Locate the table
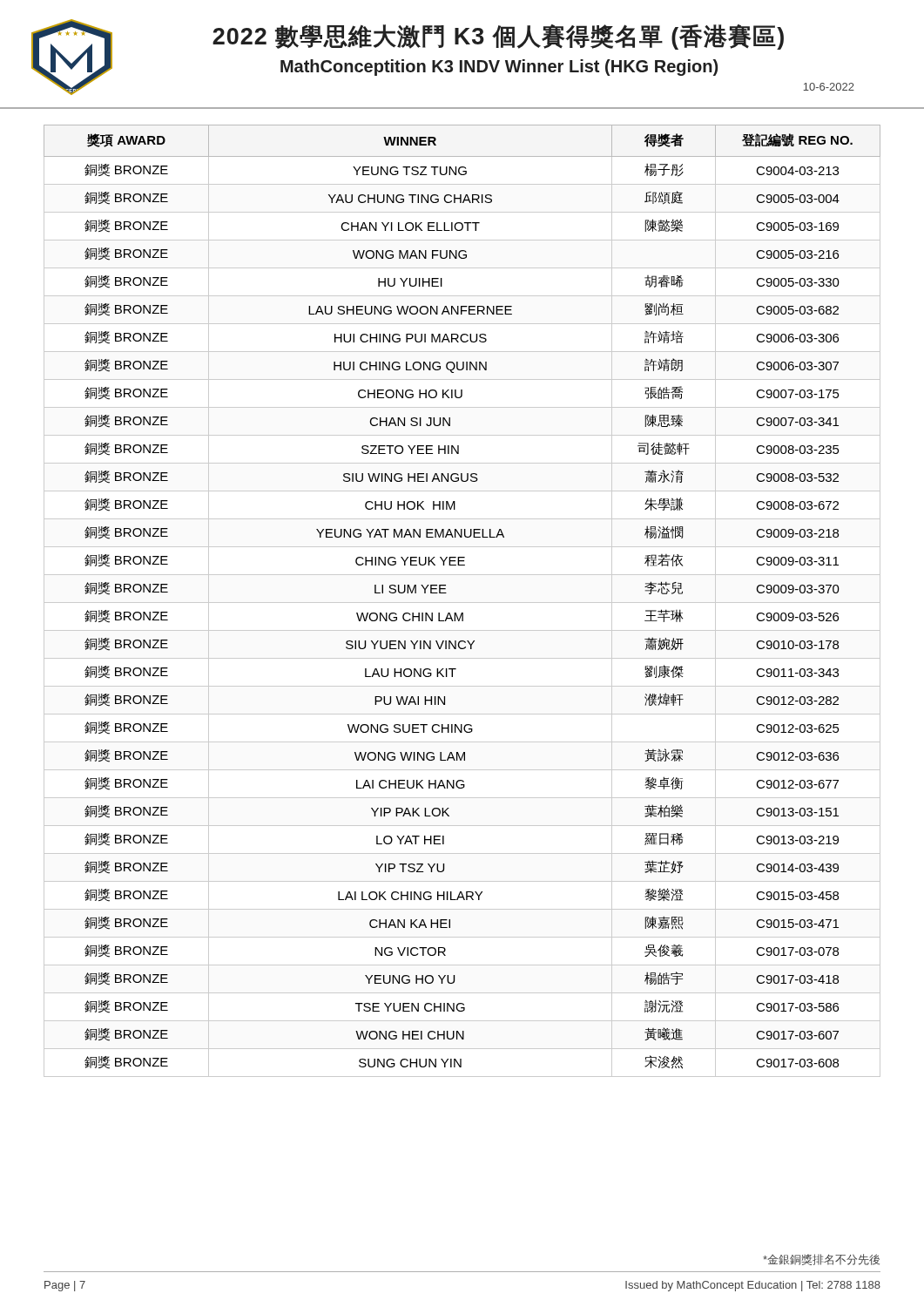Viewport: 924px width, 1307px height. (x=462, y=597)
